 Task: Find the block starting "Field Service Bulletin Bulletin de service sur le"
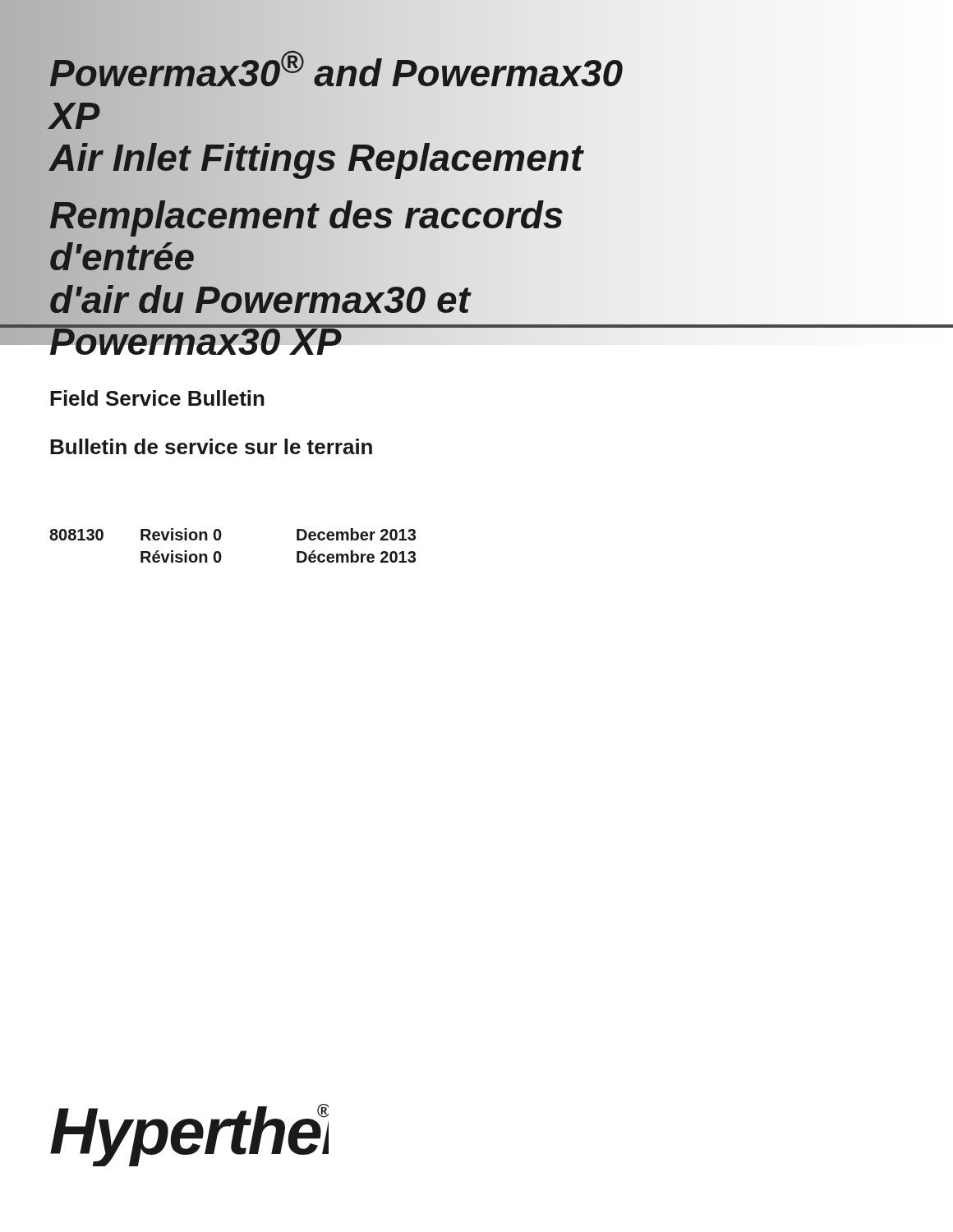[x=157, y=398]
